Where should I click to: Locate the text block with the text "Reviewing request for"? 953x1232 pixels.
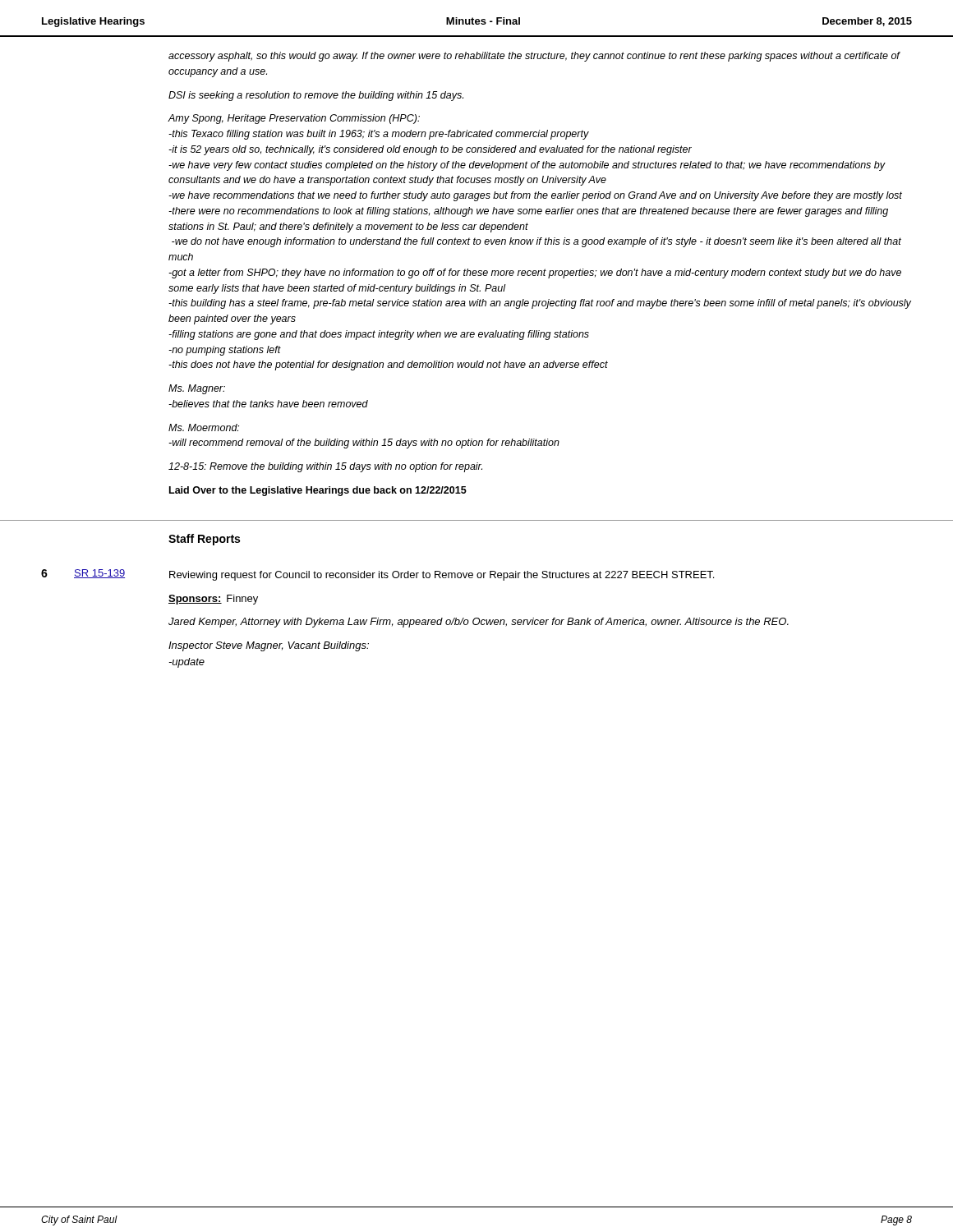coord(442,574)
